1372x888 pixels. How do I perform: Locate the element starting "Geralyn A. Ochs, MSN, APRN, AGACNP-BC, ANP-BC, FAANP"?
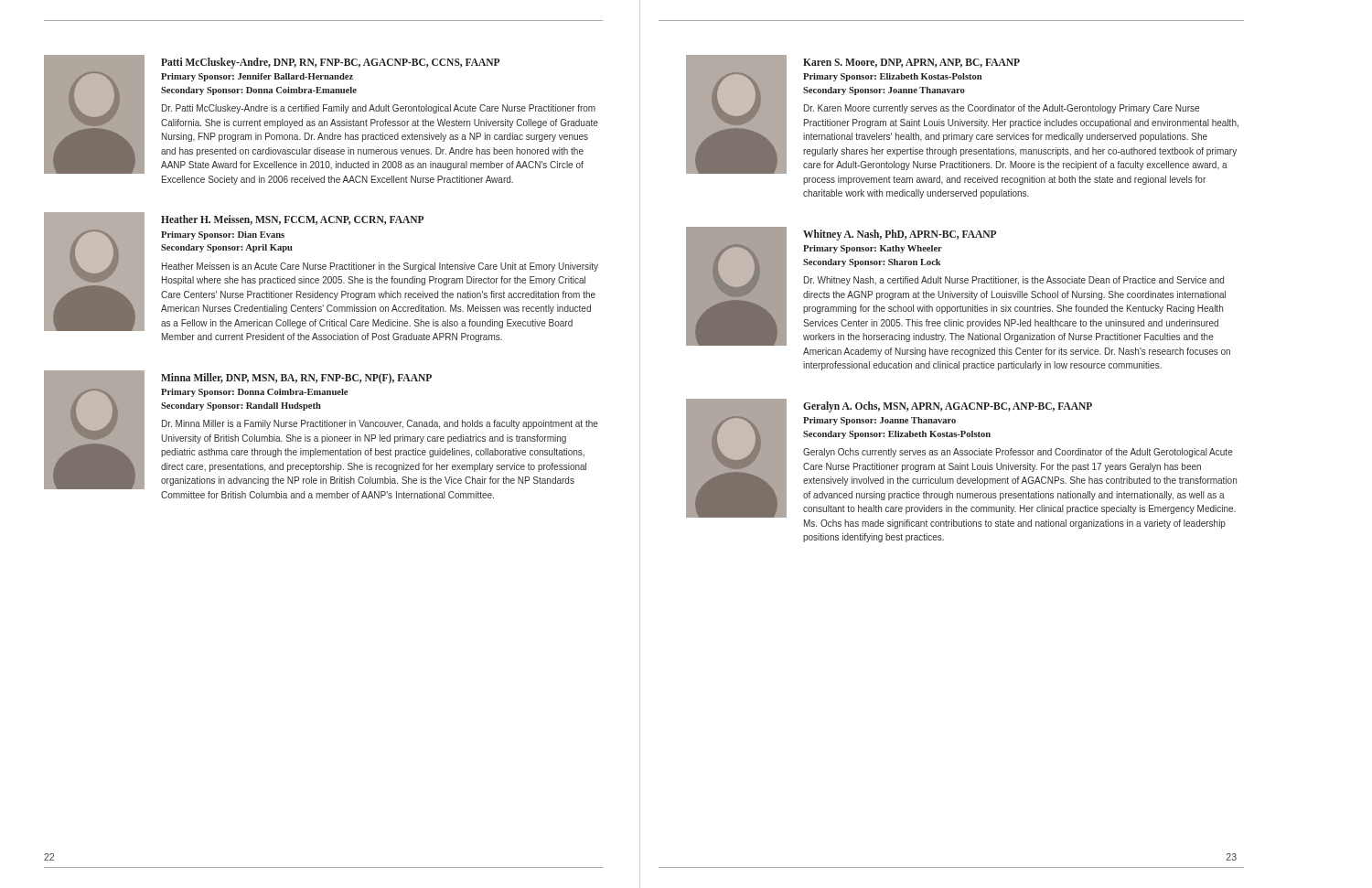coord(965,472)
